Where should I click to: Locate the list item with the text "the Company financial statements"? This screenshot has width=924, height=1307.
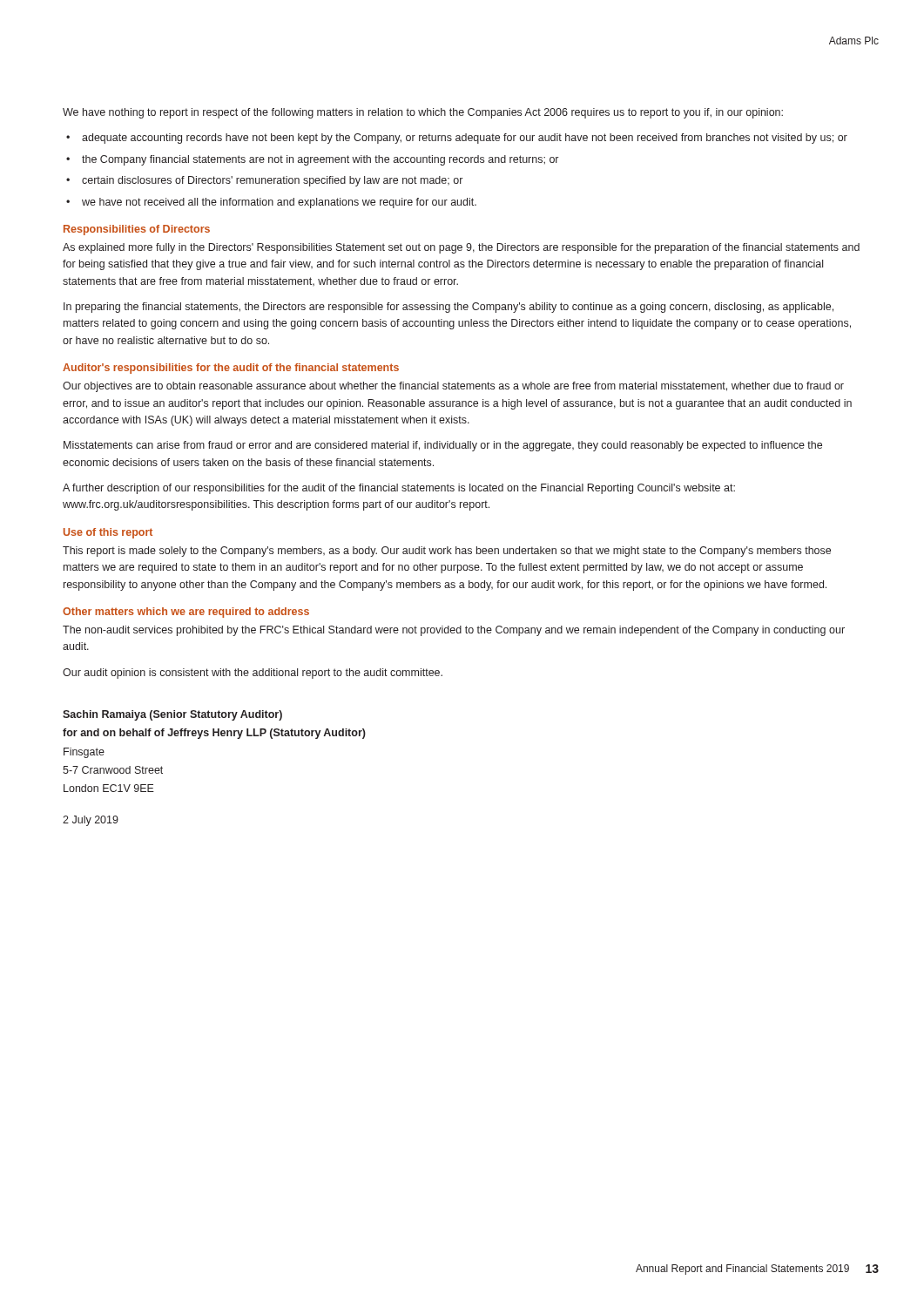point(320,159)
